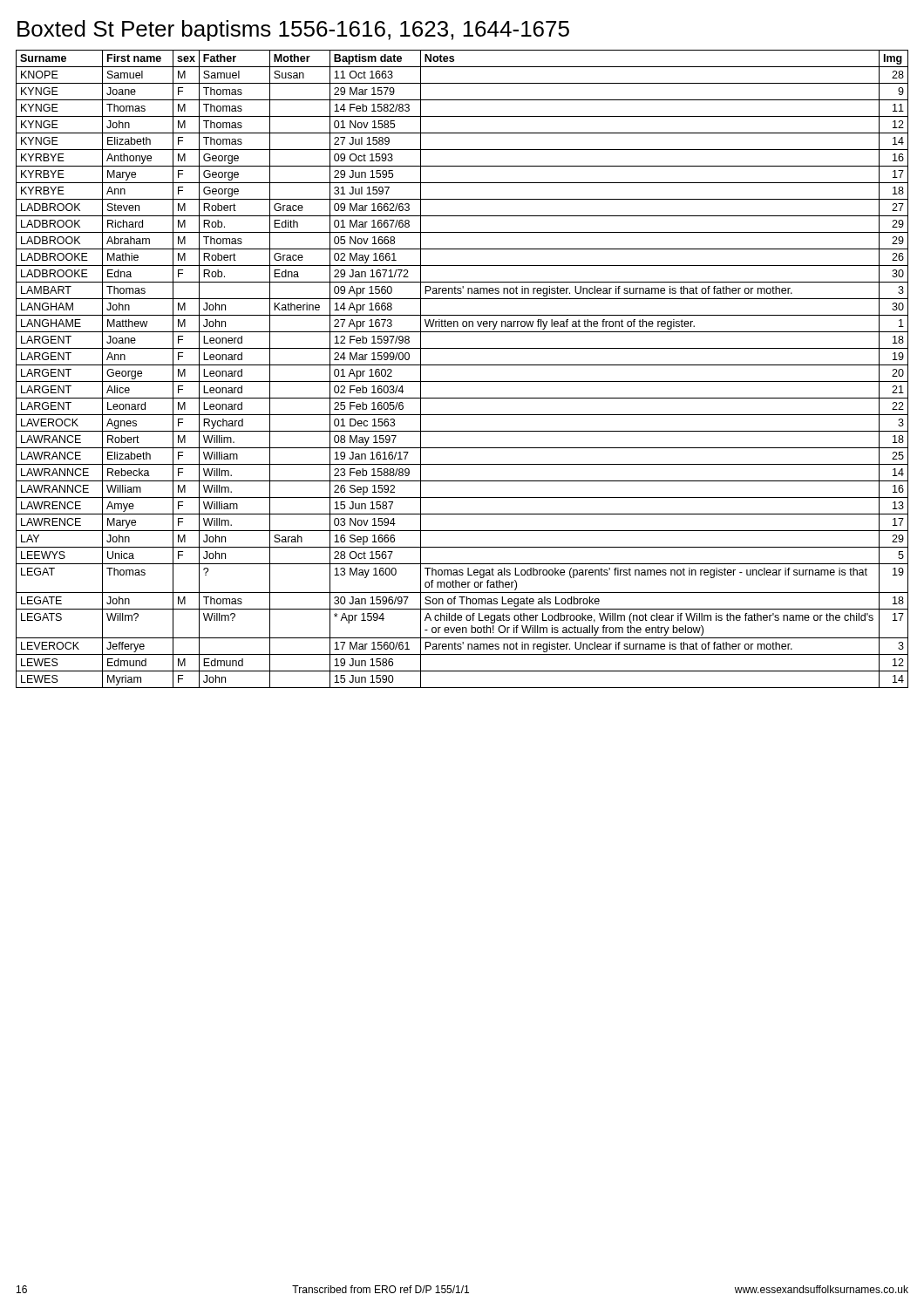Find the title that reads "Boxted St Peter baptisms 1556-1616, 1623,"
Viewport: 924px width, 1308px height.
[462, 29]
